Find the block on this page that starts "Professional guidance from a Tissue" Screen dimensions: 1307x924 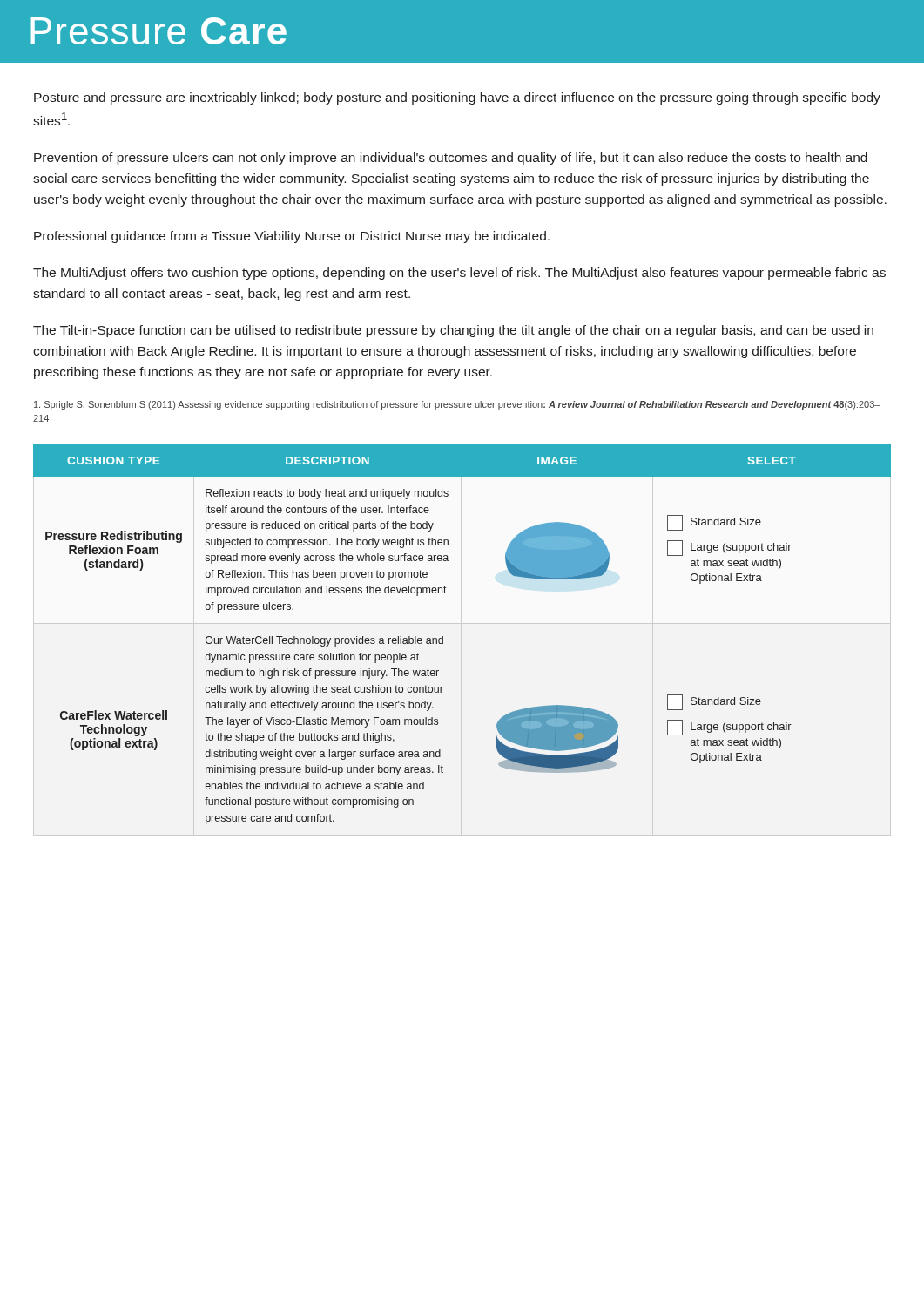292,236
